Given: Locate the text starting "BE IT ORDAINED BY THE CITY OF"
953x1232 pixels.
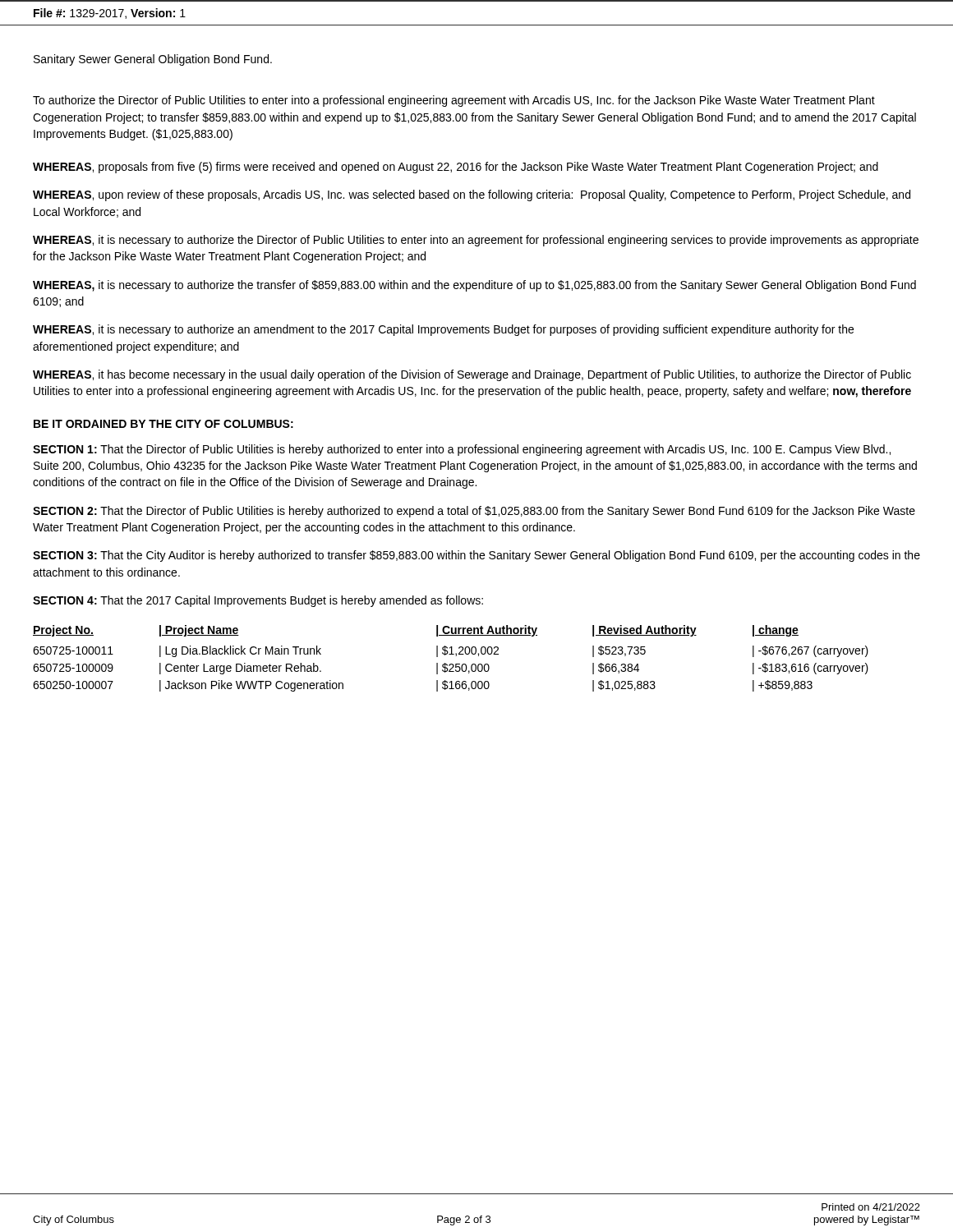Looking at the screenshot, I should tap(163, 424).
